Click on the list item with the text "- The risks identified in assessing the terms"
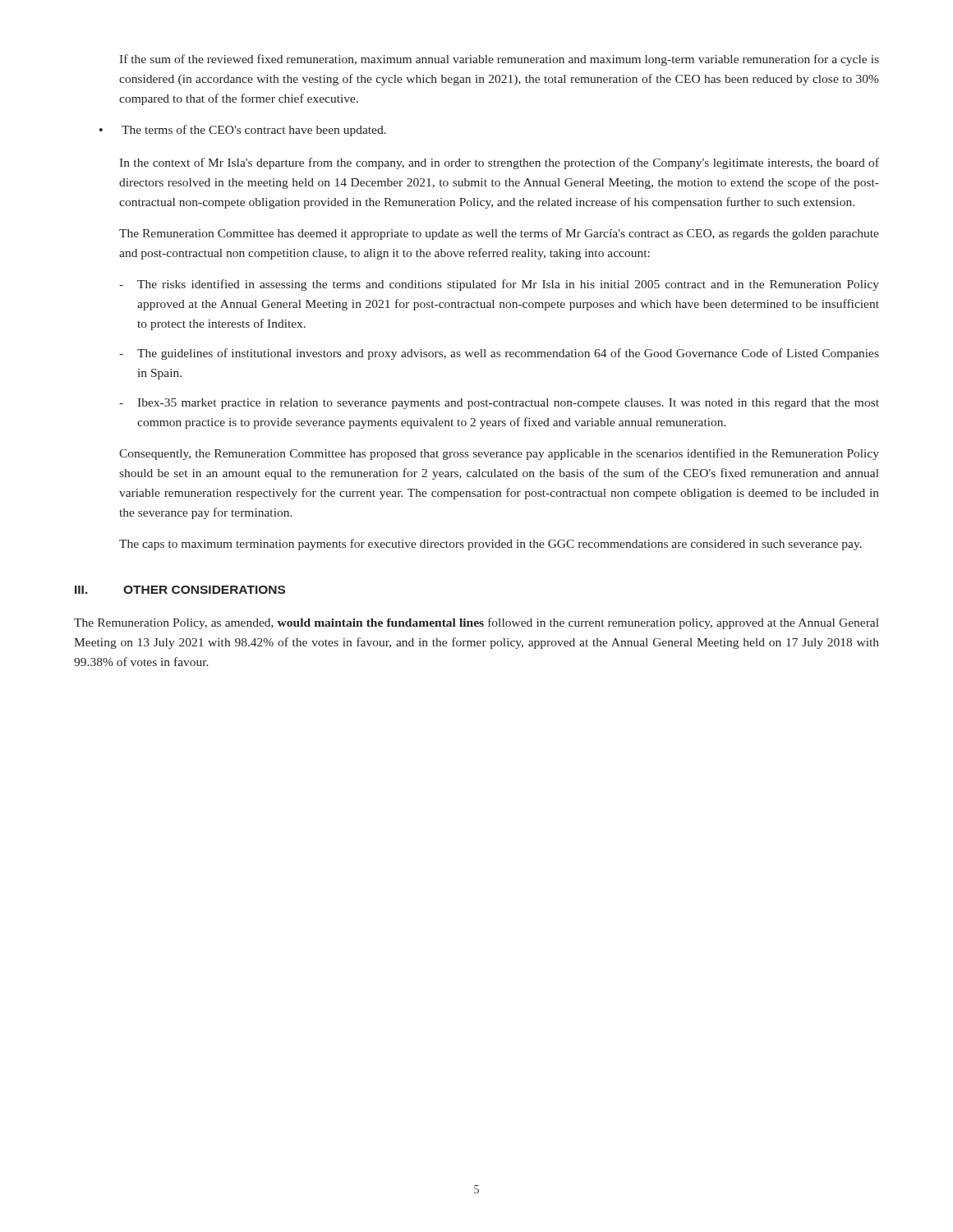Viewport: 953px width, 1232px height. (x=499, y=304)
